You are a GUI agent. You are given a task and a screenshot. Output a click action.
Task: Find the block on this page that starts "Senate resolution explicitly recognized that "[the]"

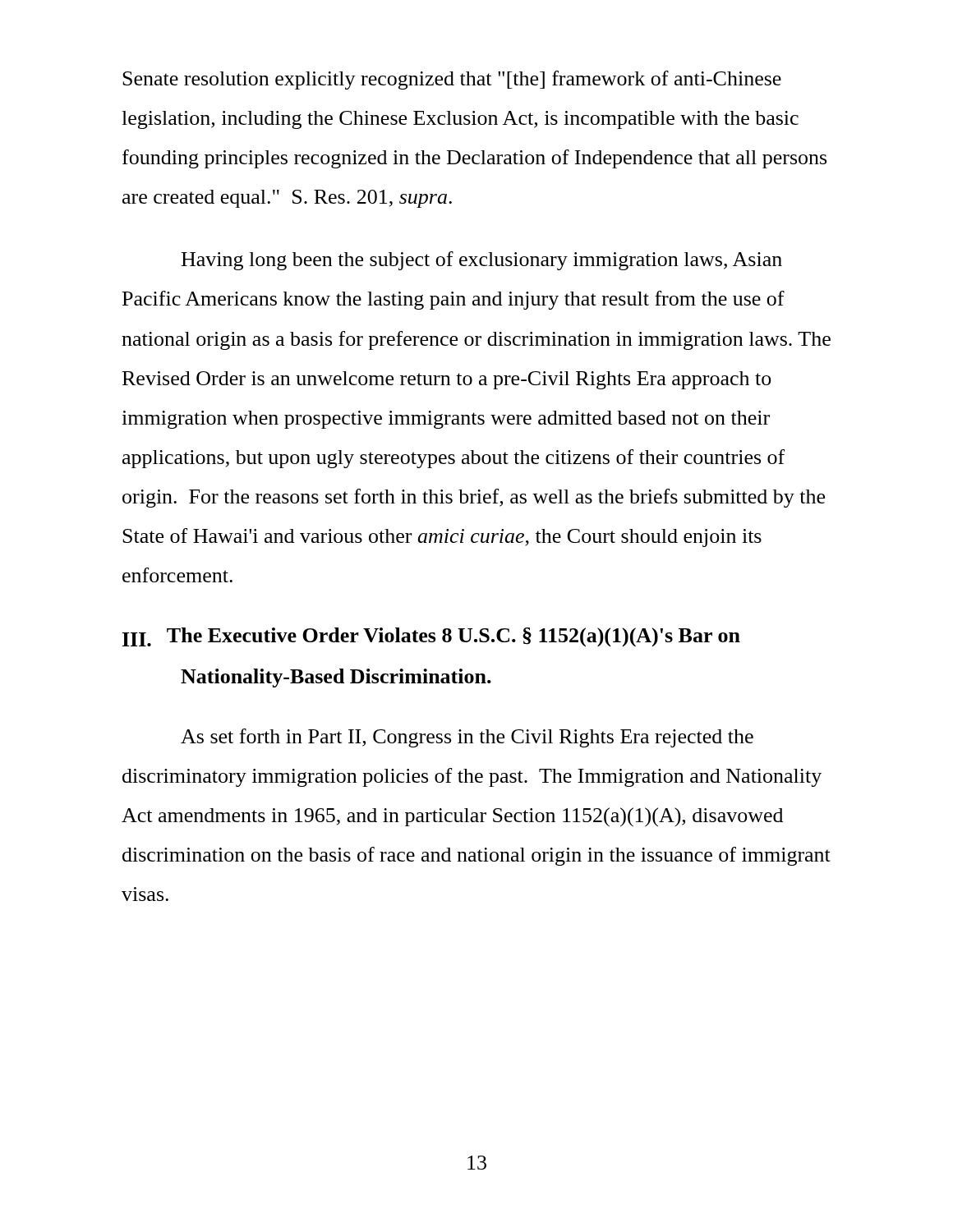[452, 80]
